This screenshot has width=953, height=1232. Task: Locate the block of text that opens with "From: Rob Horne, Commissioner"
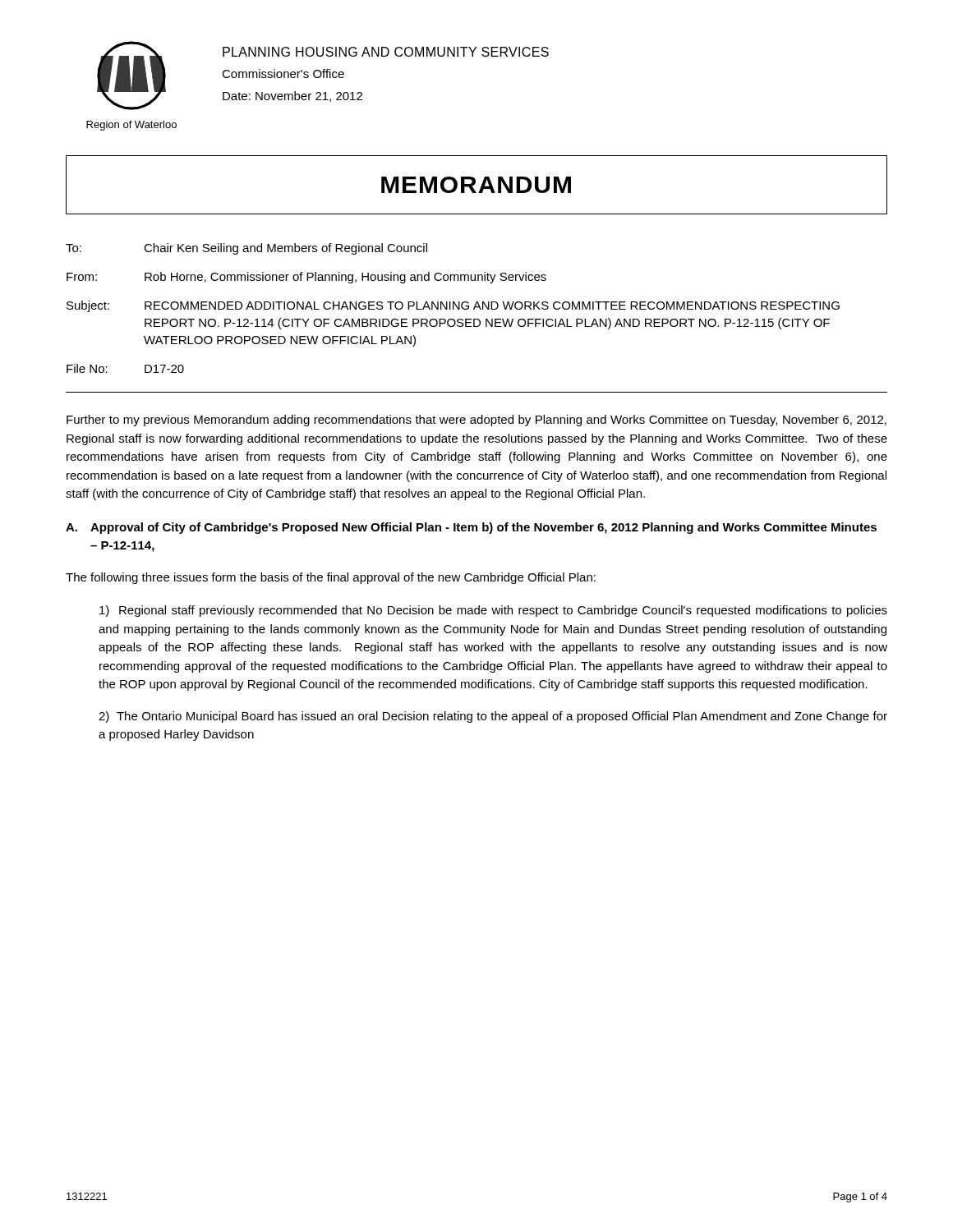476,276
